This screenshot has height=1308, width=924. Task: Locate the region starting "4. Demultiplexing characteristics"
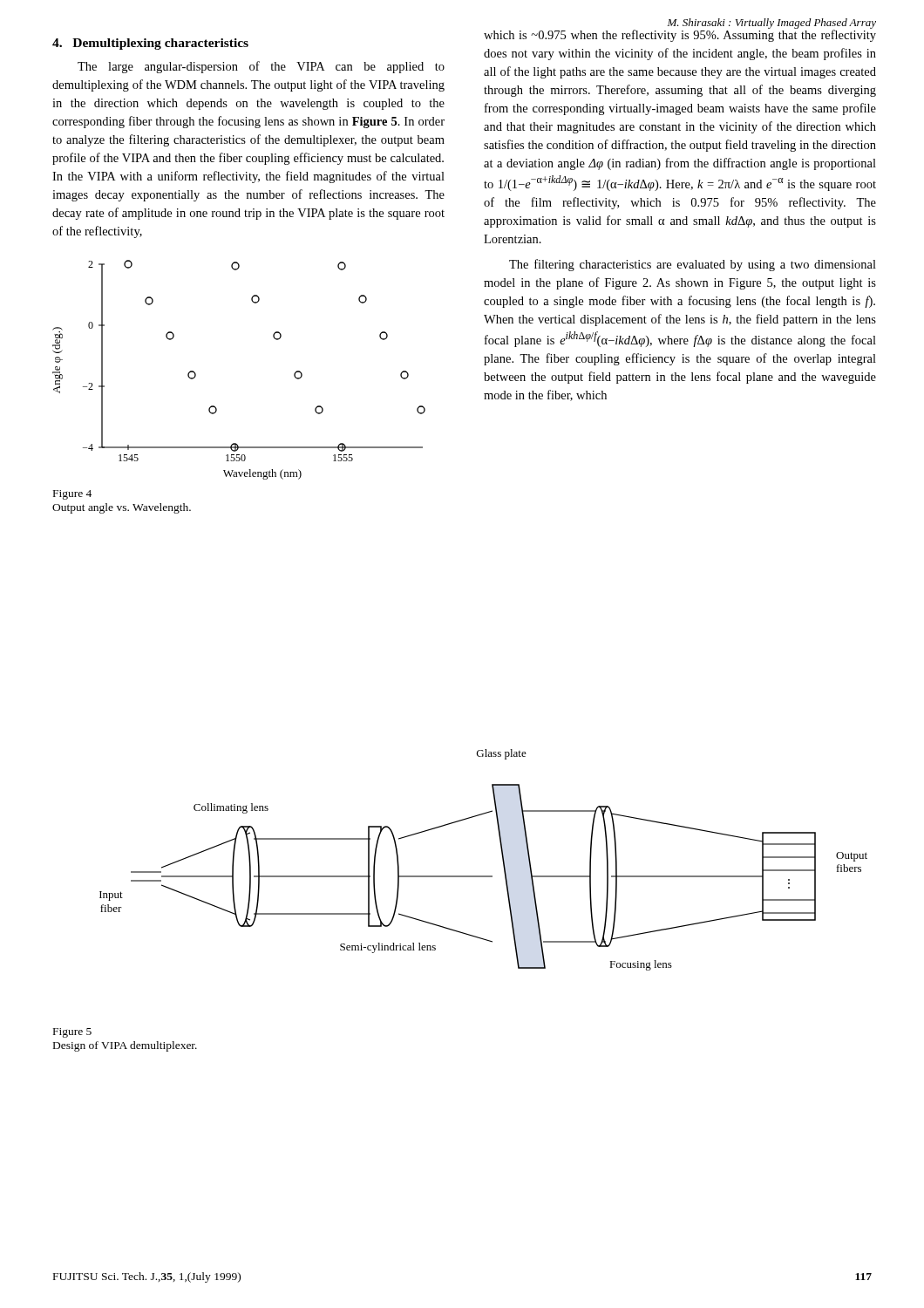[x=150, y=42]
